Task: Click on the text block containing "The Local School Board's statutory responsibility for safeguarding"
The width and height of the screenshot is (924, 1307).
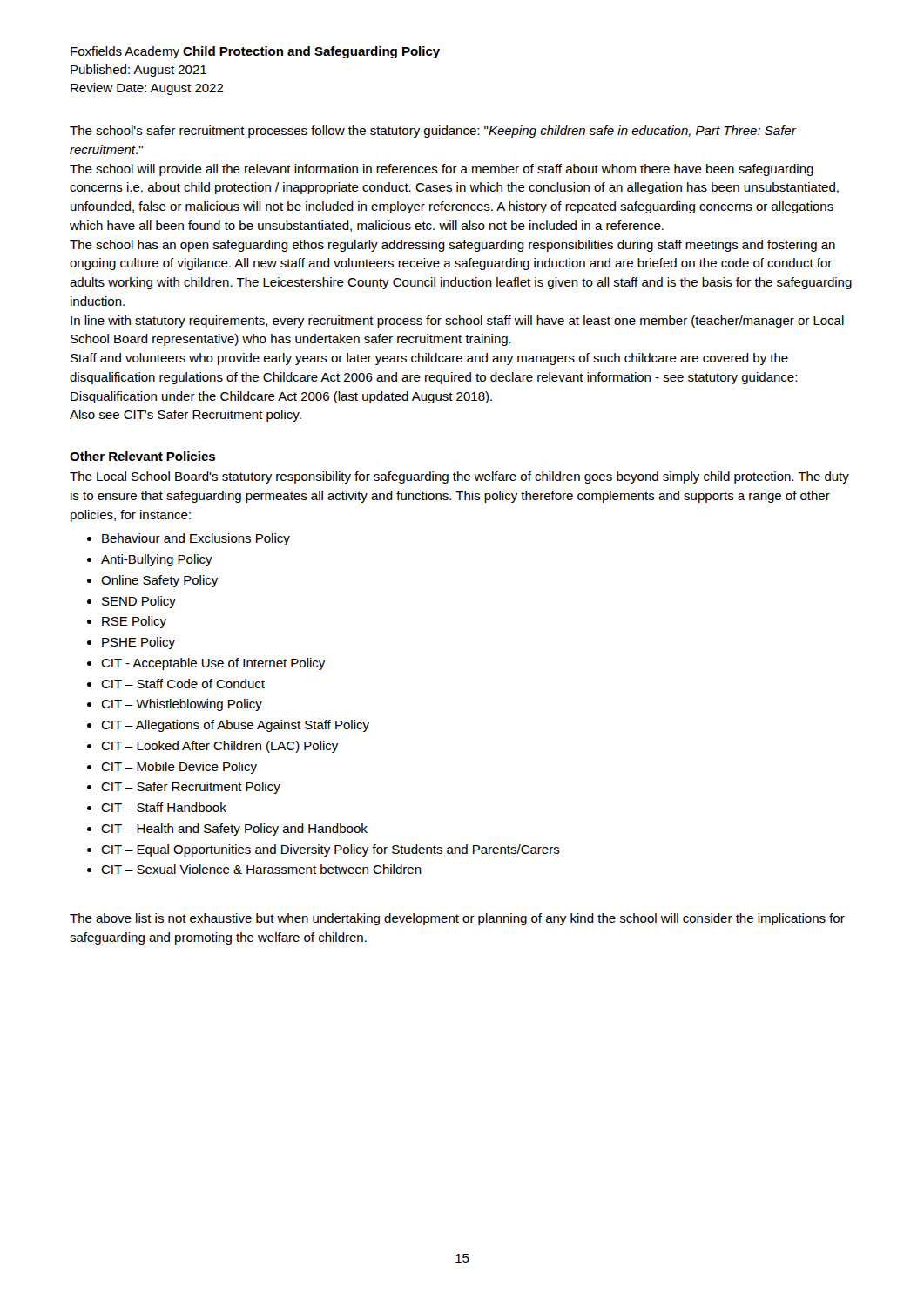Action: [x=462, y=495]
